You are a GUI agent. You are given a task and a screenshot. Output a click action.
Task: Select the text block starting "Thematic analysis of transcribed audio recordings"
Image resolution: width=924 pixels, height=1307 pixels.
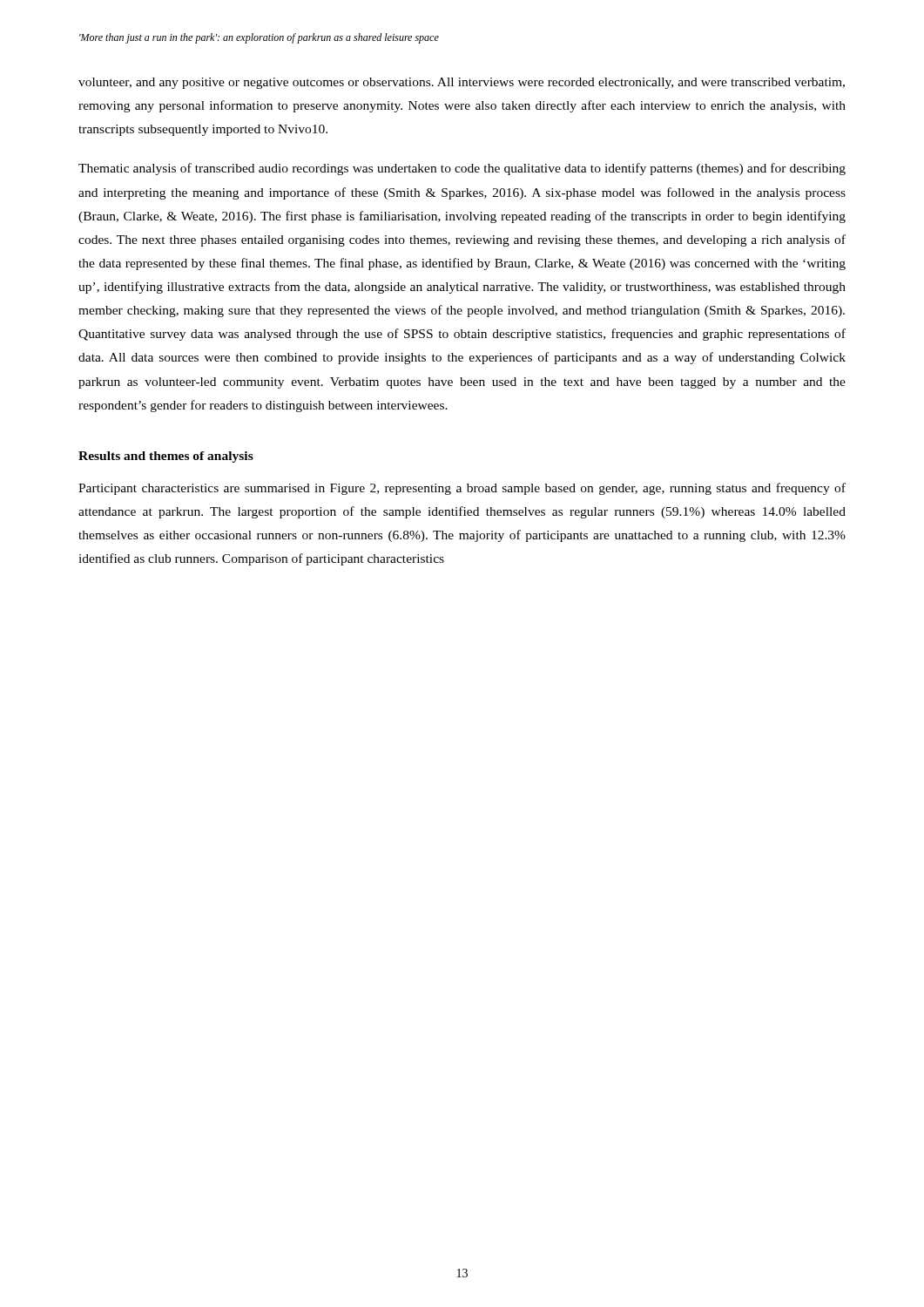462,286
